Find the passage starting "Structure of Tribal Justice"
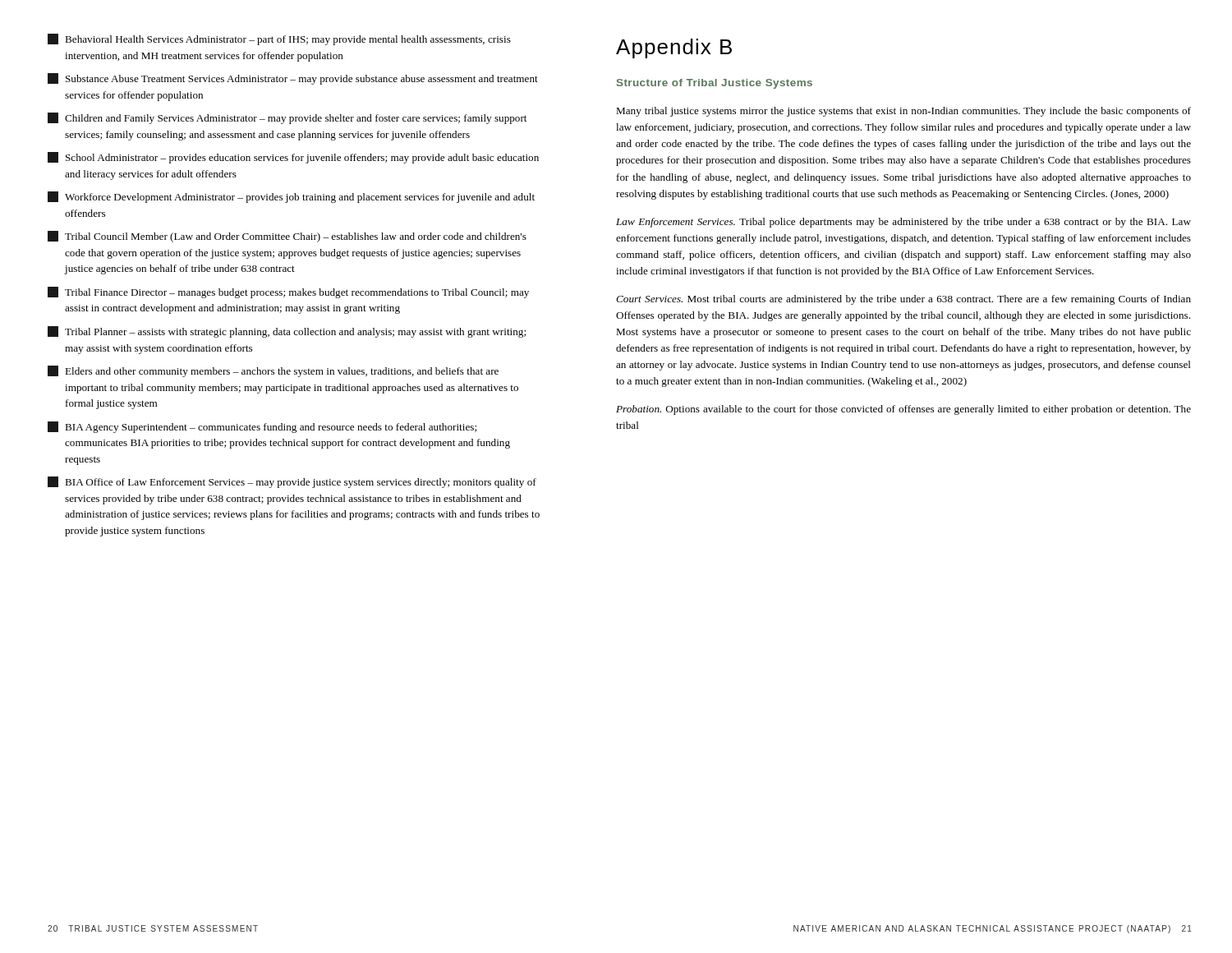 tap(715, 83)
